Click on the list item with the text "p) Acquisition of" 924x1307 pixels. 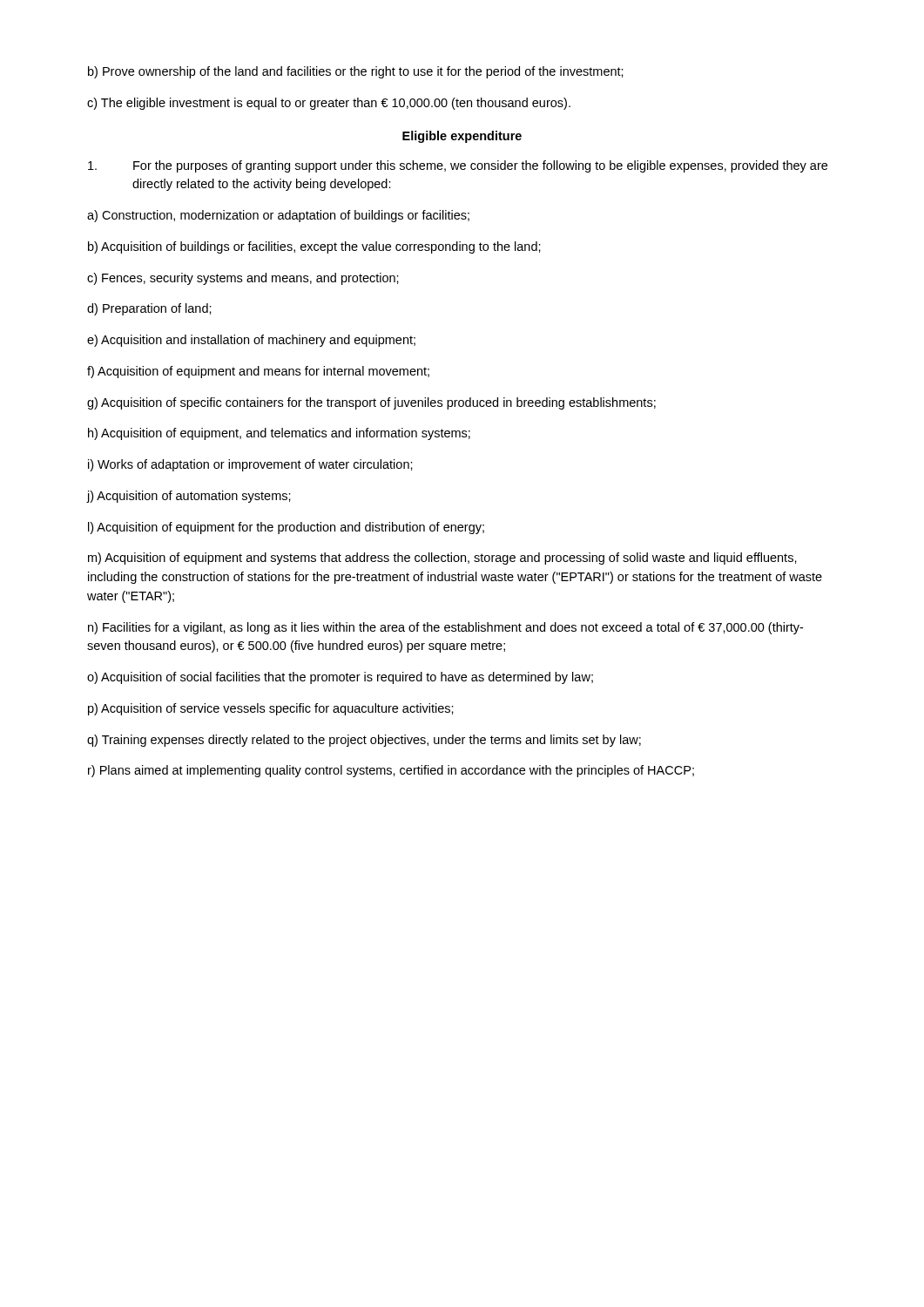click(271, 708)
